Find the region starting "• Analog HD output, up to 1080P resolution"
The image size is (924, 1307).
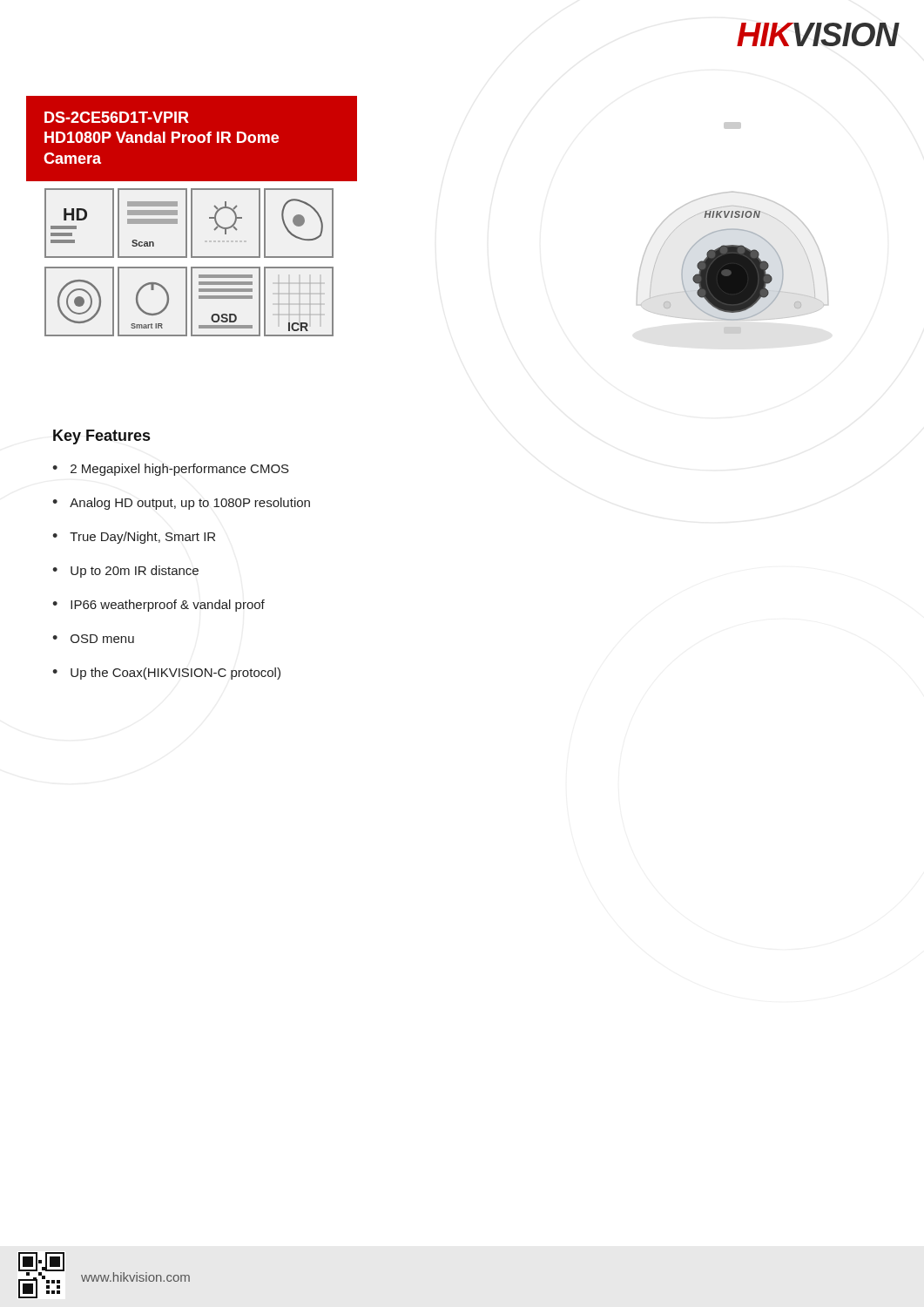[x=182, y=503]
